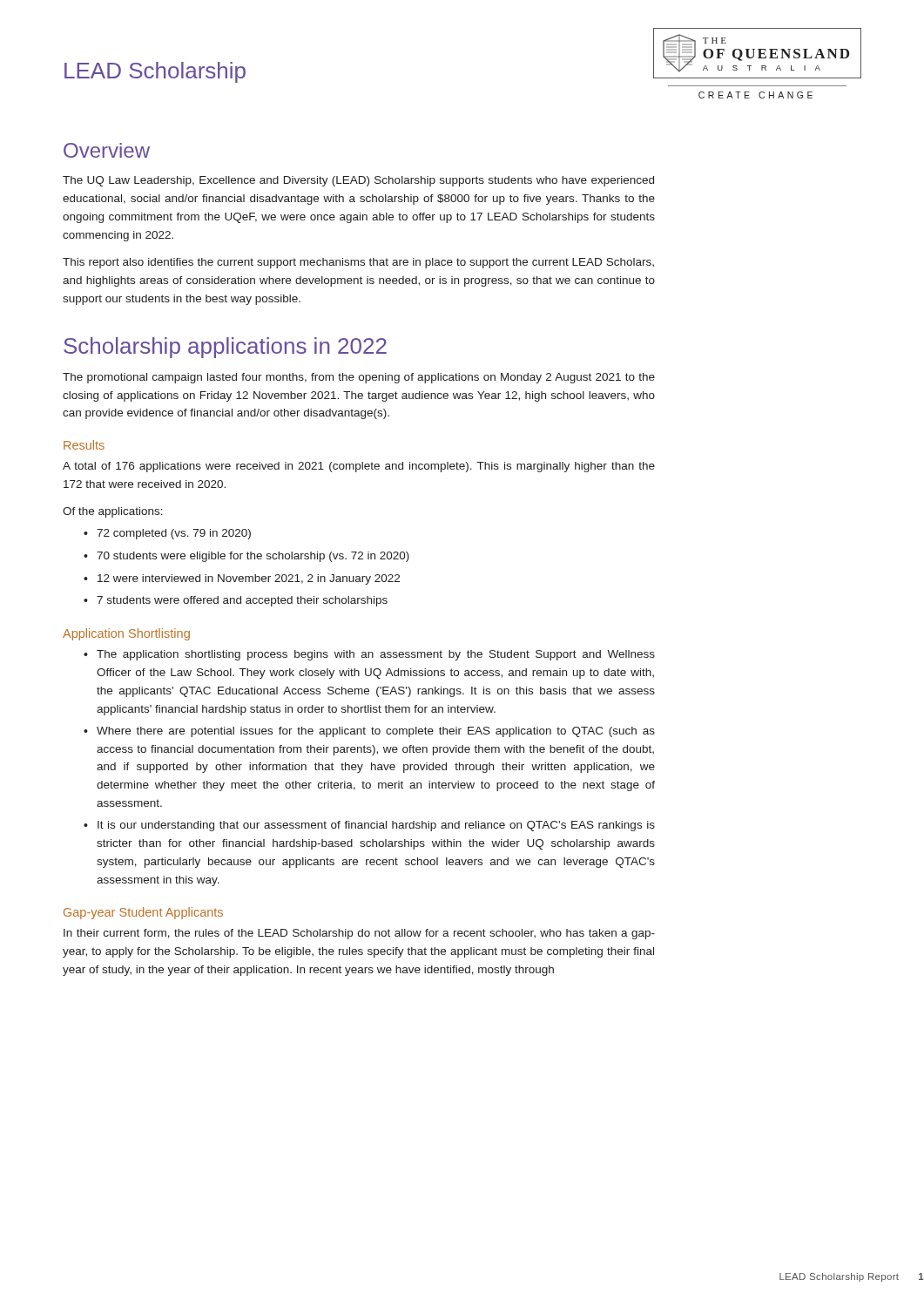
Task: Locate the block of text that opens with "The promotional campaign lasted four months, from the"
Action: (x=359, y=396)
